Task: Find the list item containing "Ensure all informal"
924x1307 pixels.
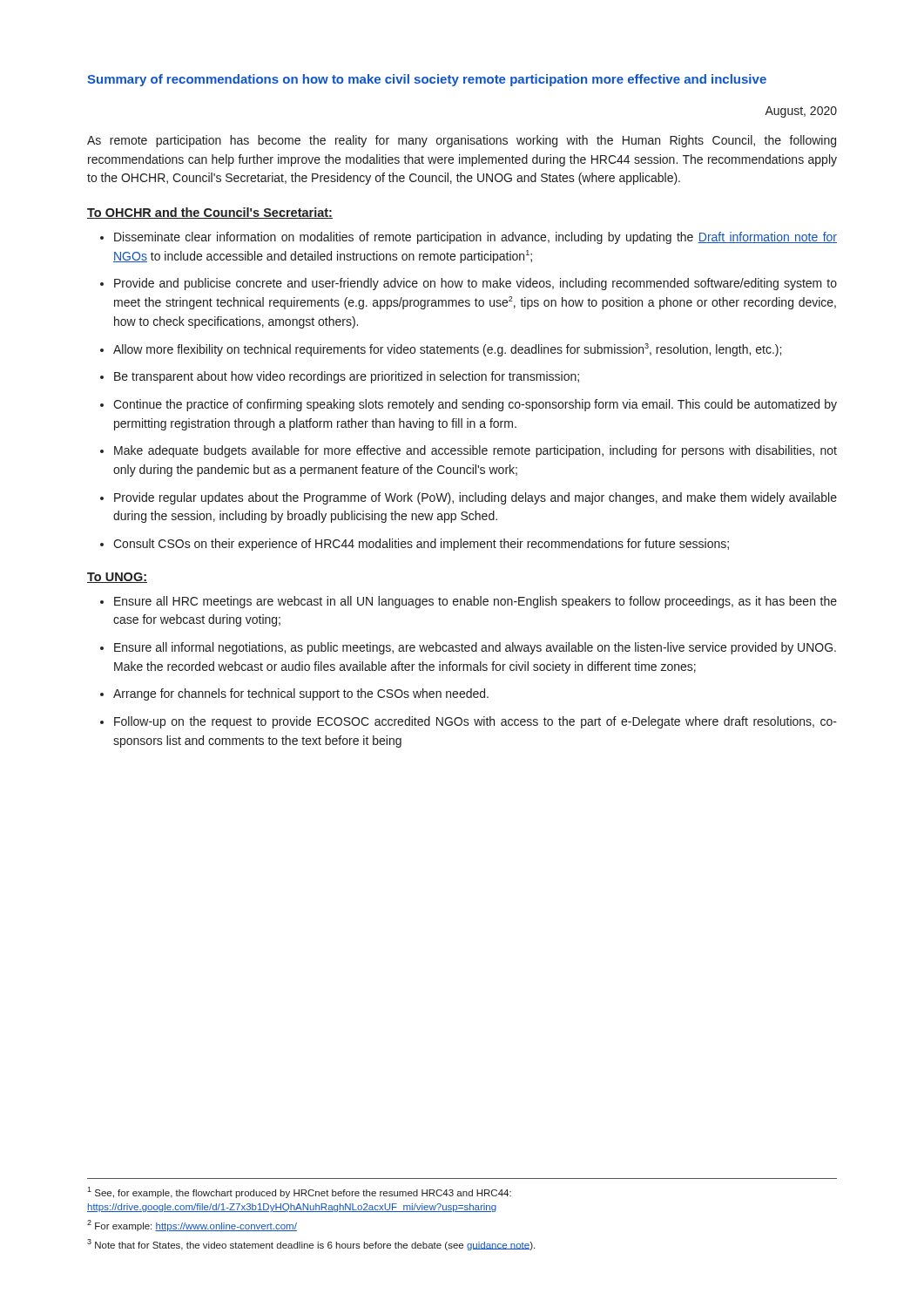Action: (475, 658)
